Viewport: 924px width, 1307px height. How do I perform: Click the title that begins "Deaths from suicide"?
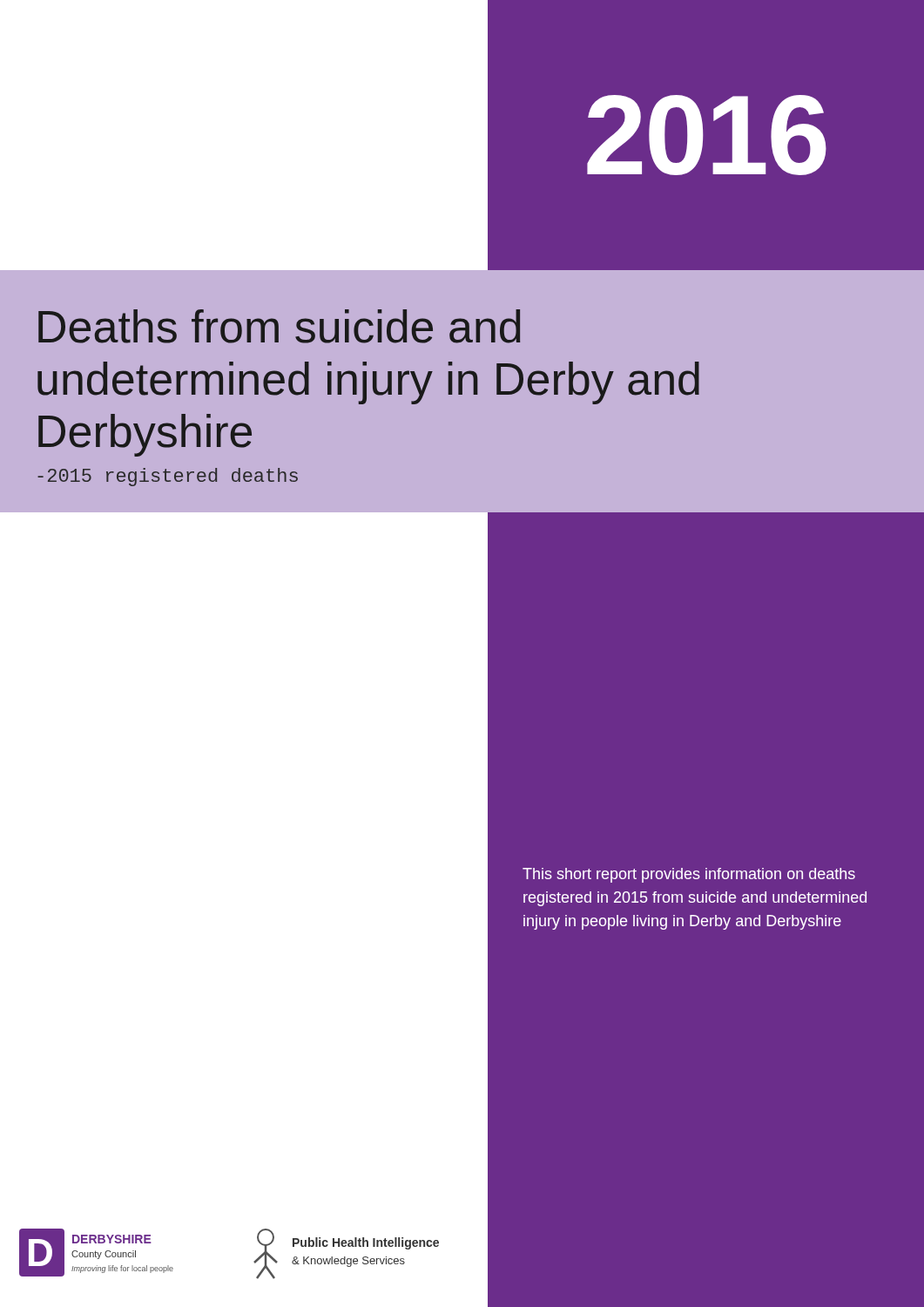pos(479,395)
